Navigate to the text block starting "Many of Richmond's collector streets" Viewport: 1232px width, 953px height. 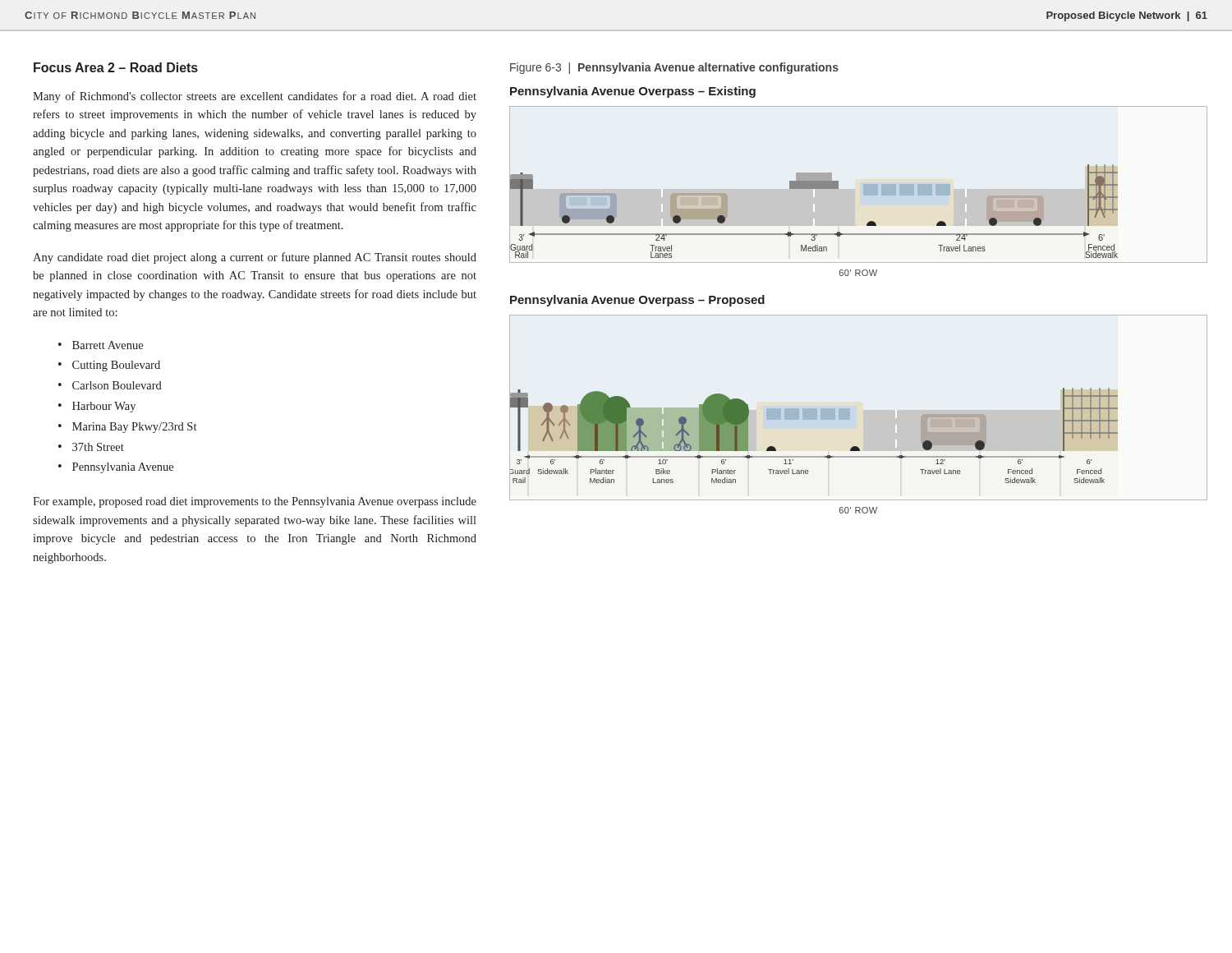[x=255, y=161]
